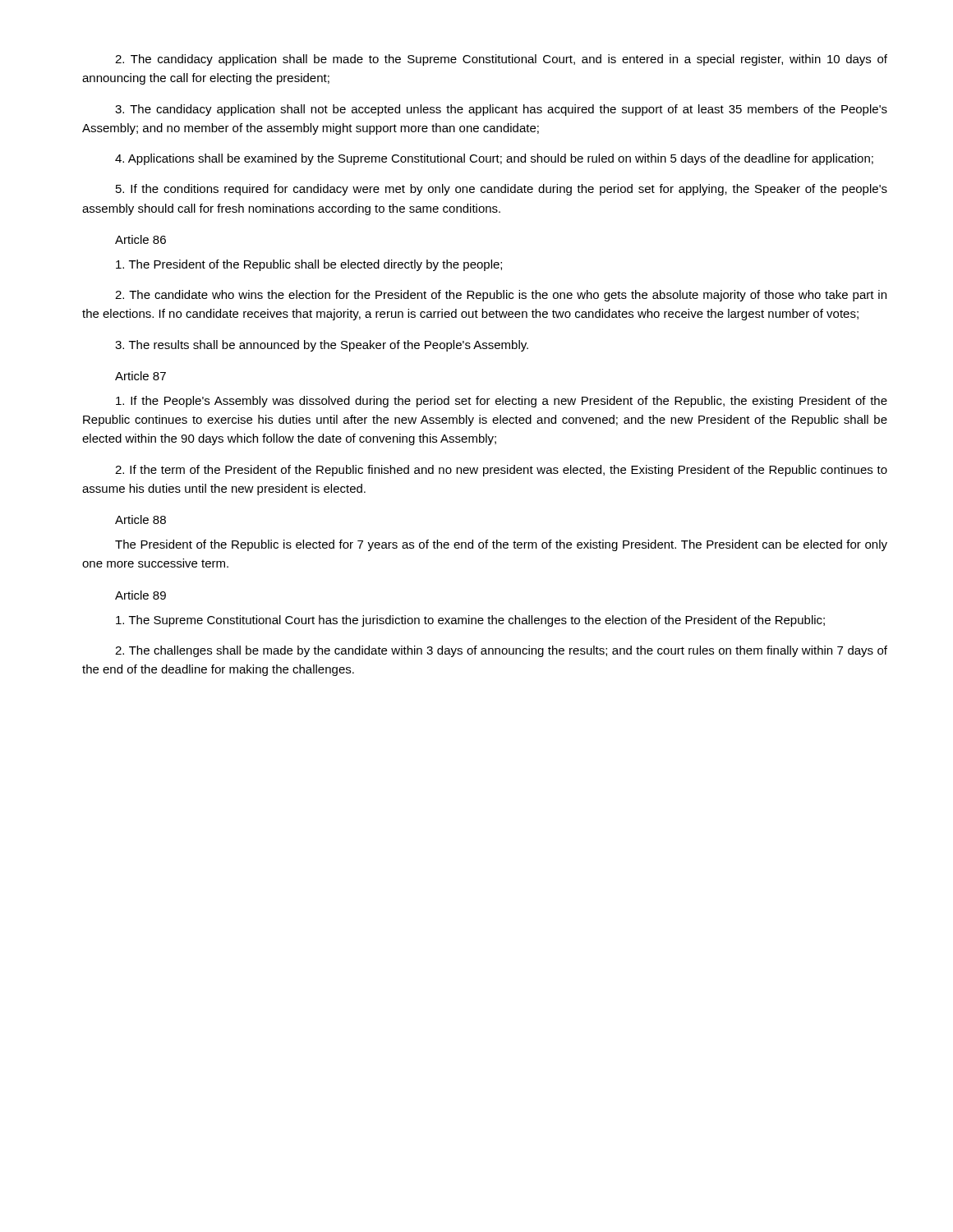Locate the text starting "2. The candidacy"
The height and width of the screenshot is (1232, 953).
click(485, 68)
